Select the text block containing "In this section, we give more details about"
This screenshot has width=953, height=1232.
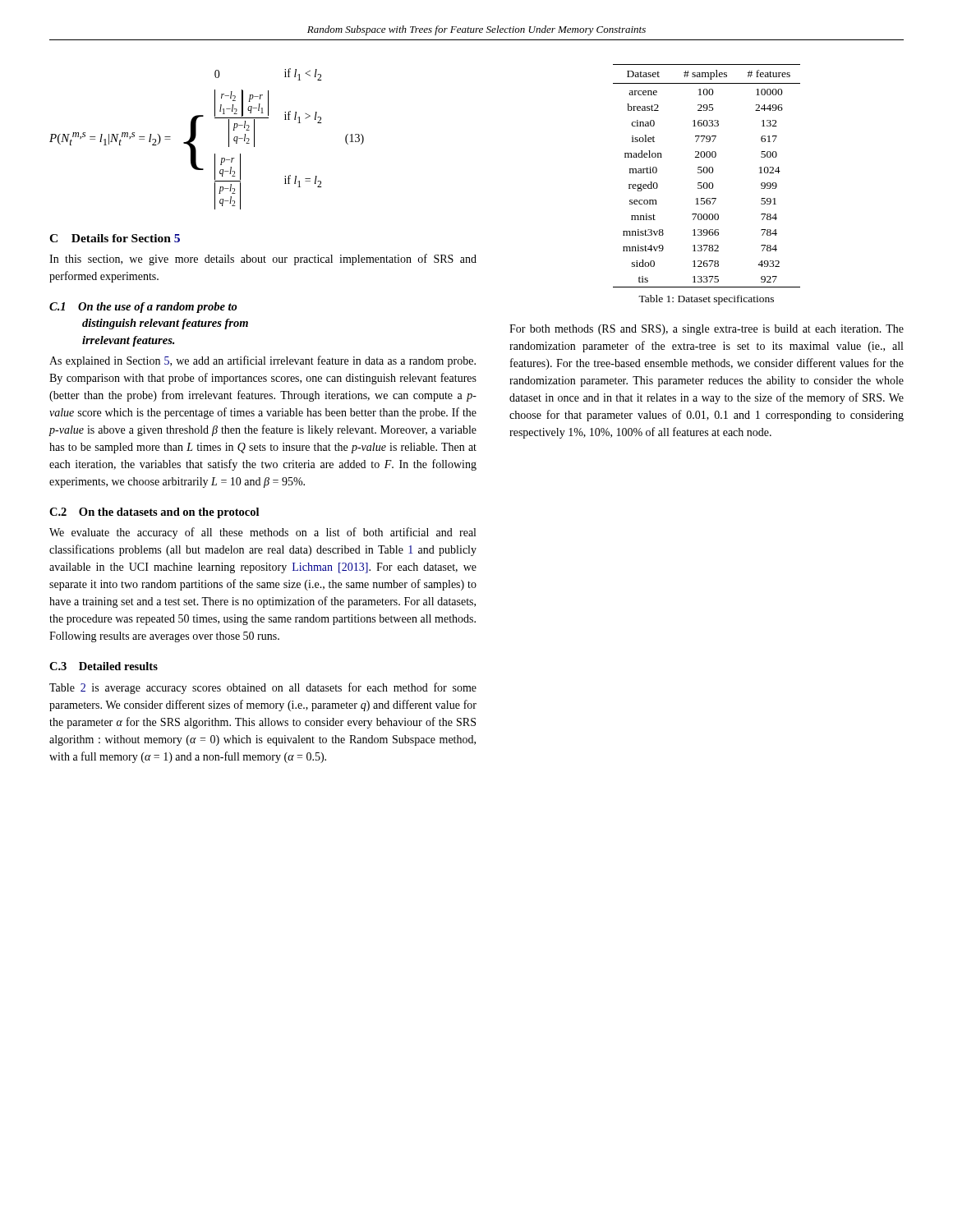pos(263,268)
